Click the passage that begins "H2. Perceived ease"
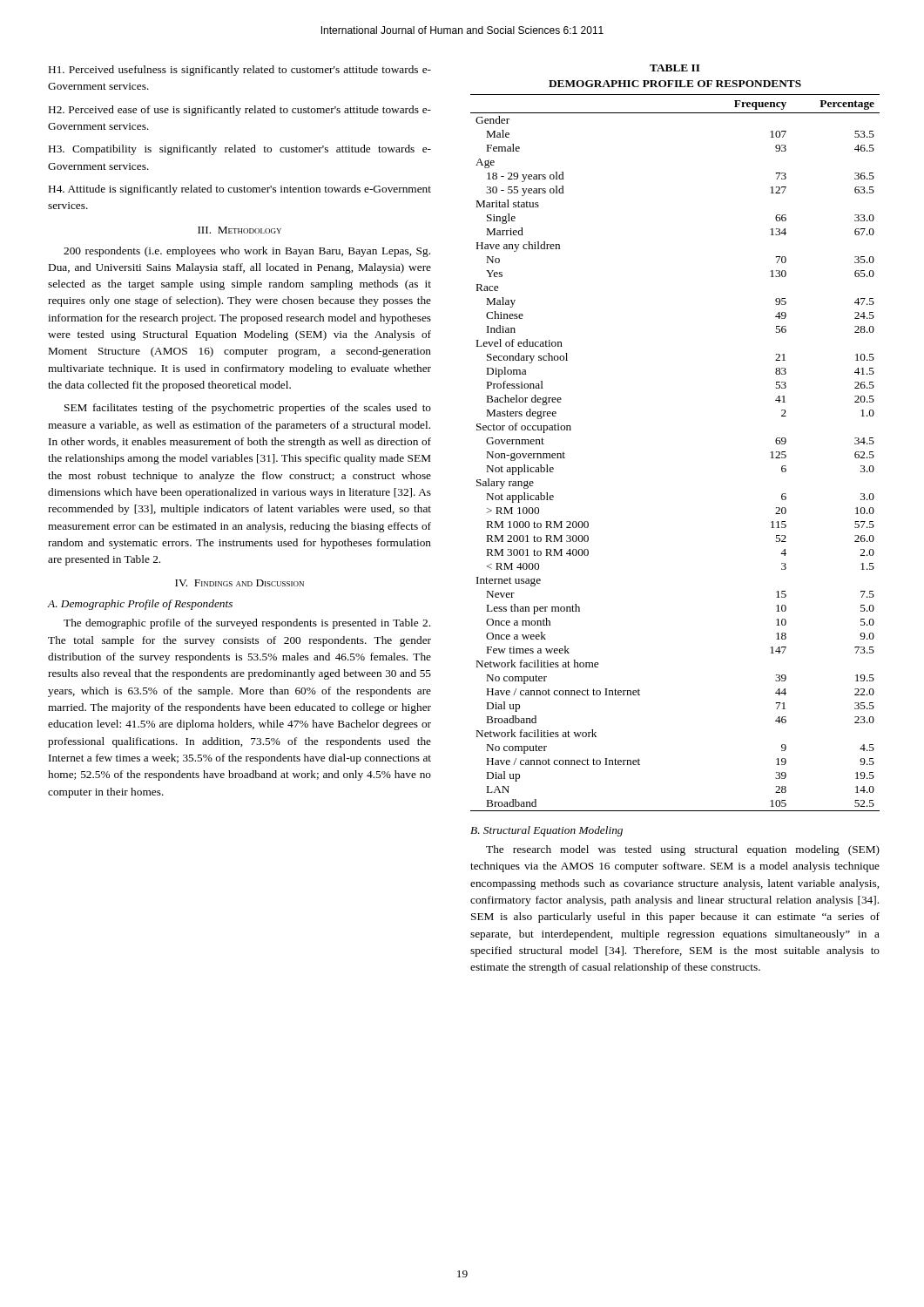924x1307 pixels. pyautogui.click(x=239, y=117)
